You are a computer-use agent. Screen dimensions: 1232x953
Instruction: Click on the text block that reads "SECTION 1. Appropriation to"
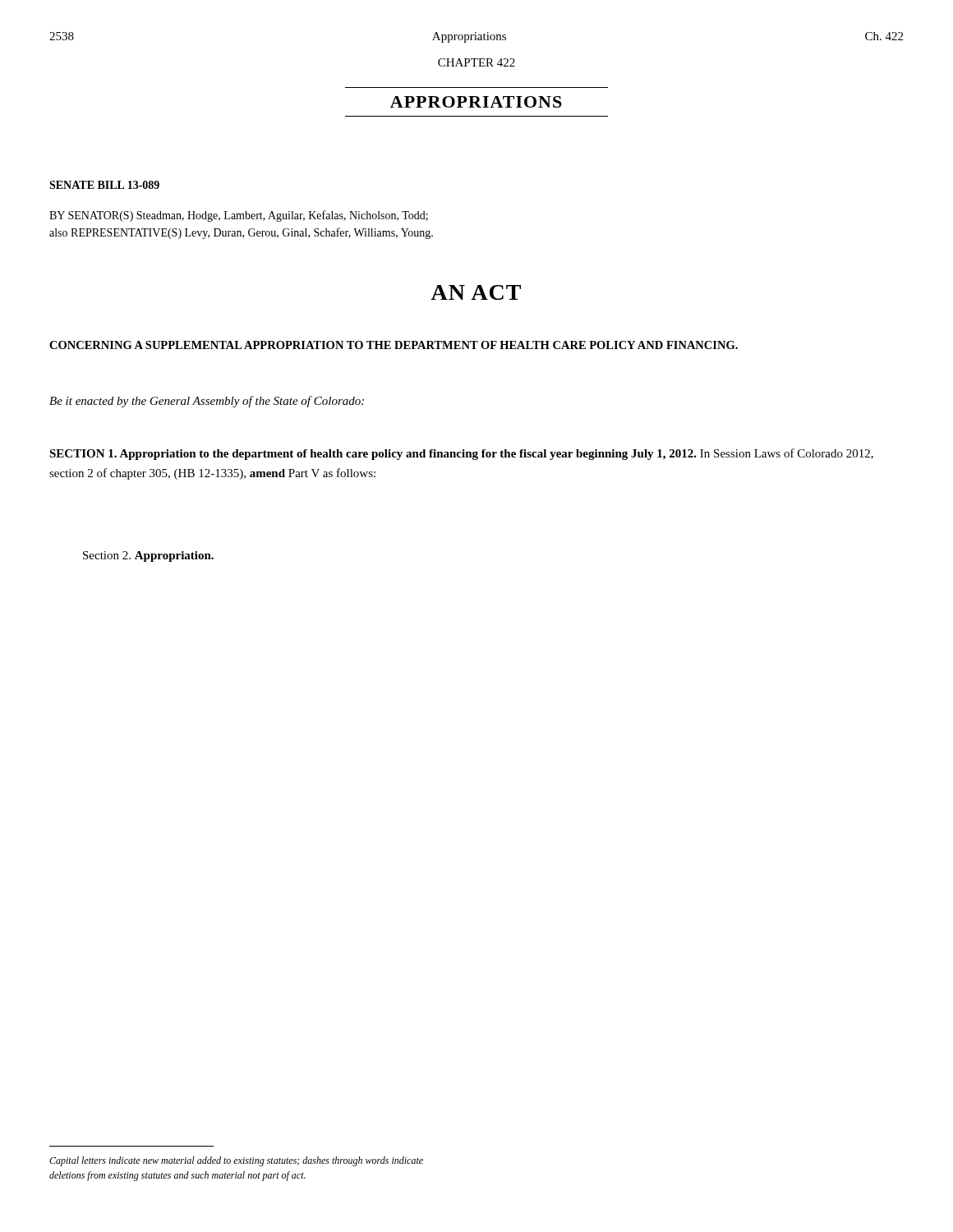pos(461,463)
